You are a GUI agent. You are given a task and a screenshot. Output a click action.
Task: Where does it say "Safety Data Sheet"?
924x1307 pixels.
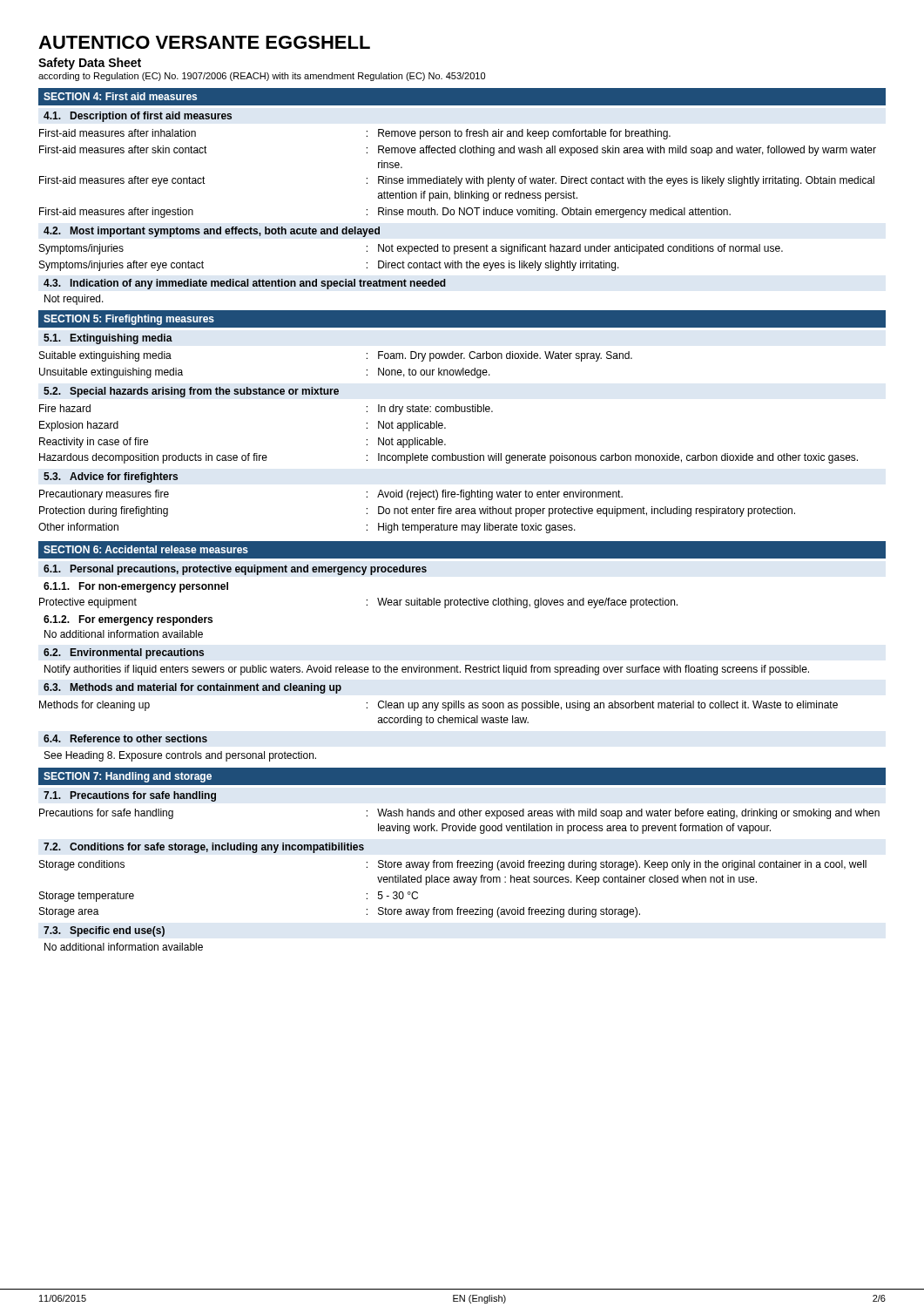(x=462, y=63)
